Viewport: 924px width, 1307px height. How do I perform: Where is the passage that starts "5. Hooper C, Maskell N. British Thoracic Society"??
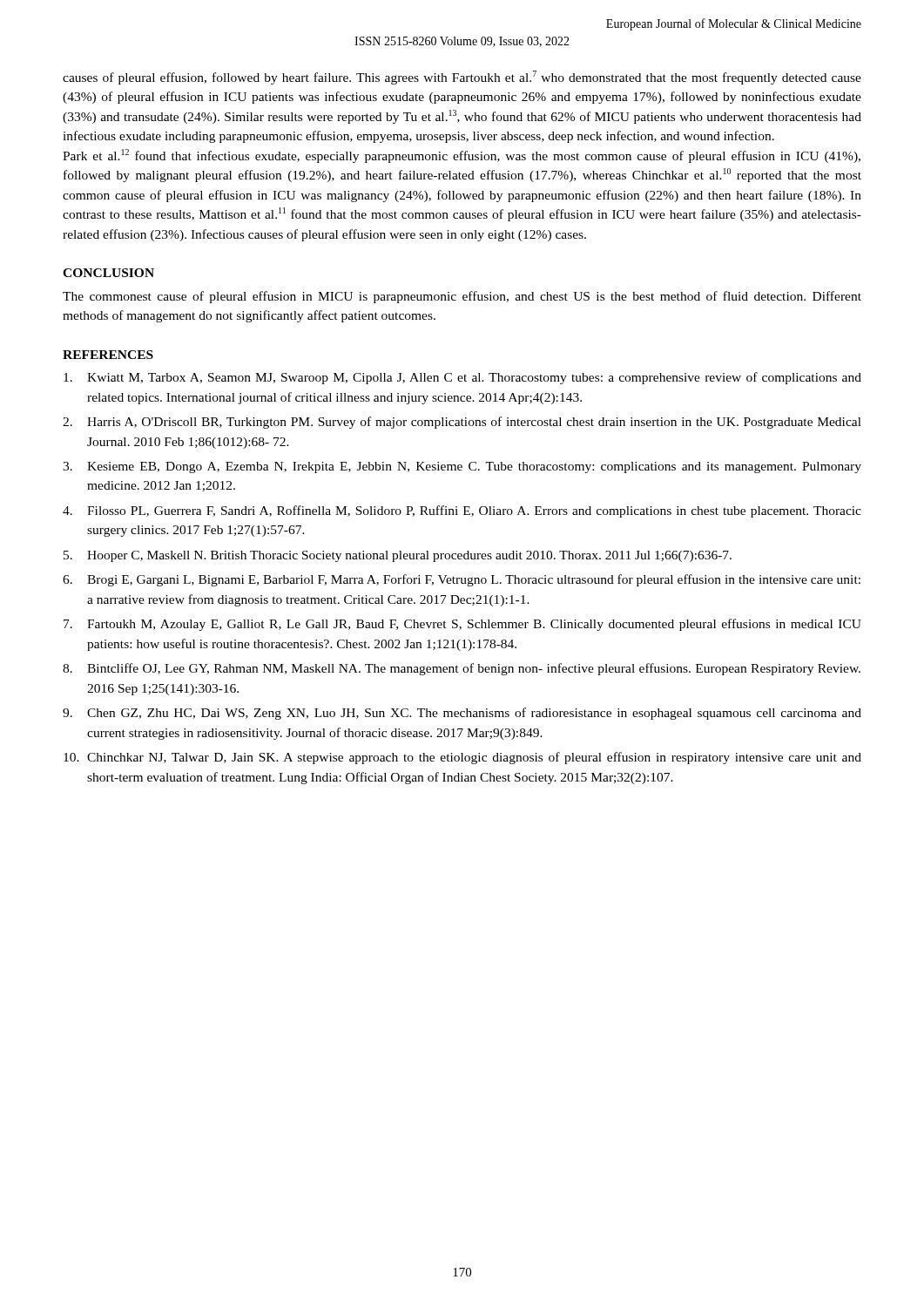462,555
